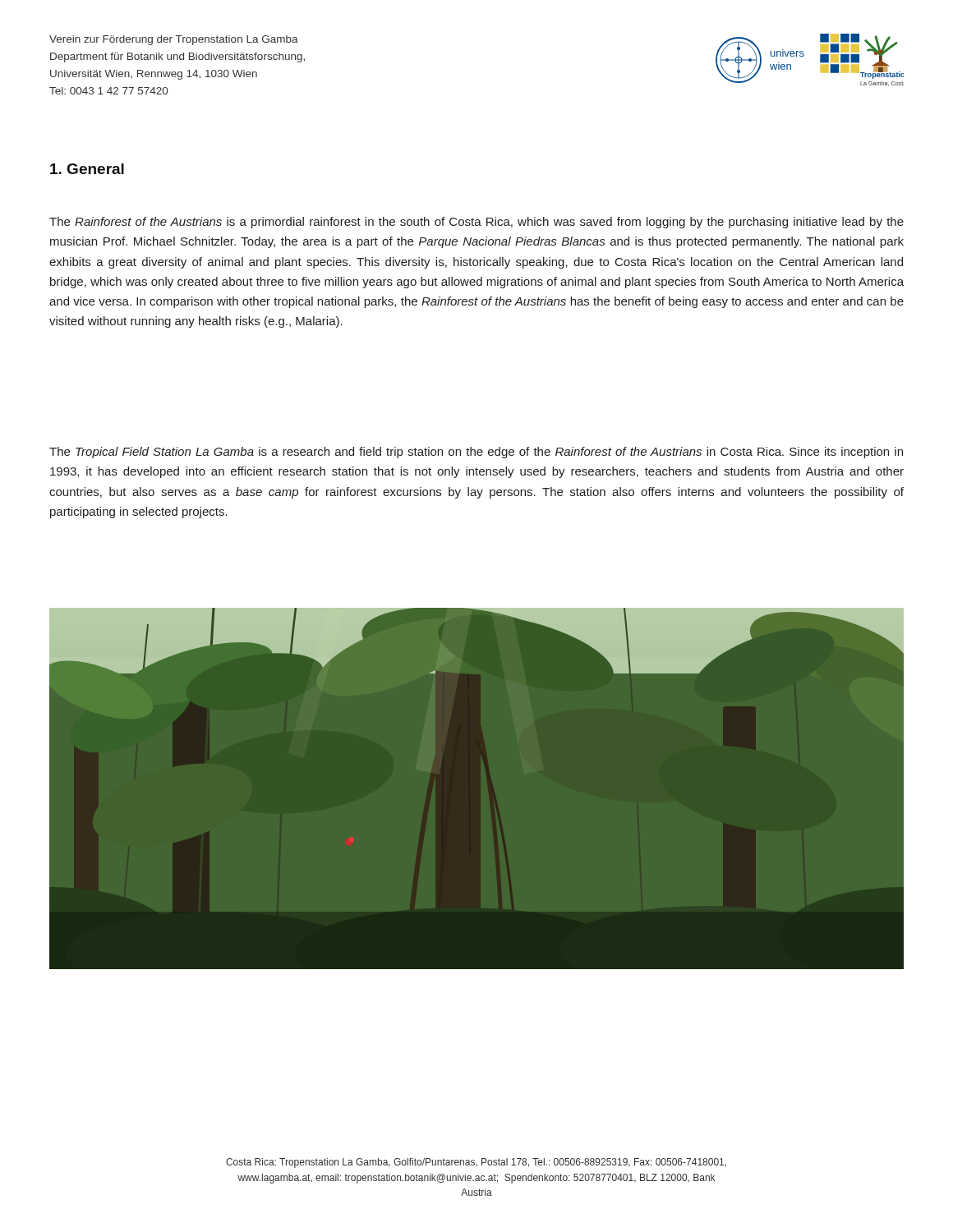Find the block starting "The Tropical Field Station La Gamba is a"
This screenshot has width=953, height=1232.
coord(476,481)
